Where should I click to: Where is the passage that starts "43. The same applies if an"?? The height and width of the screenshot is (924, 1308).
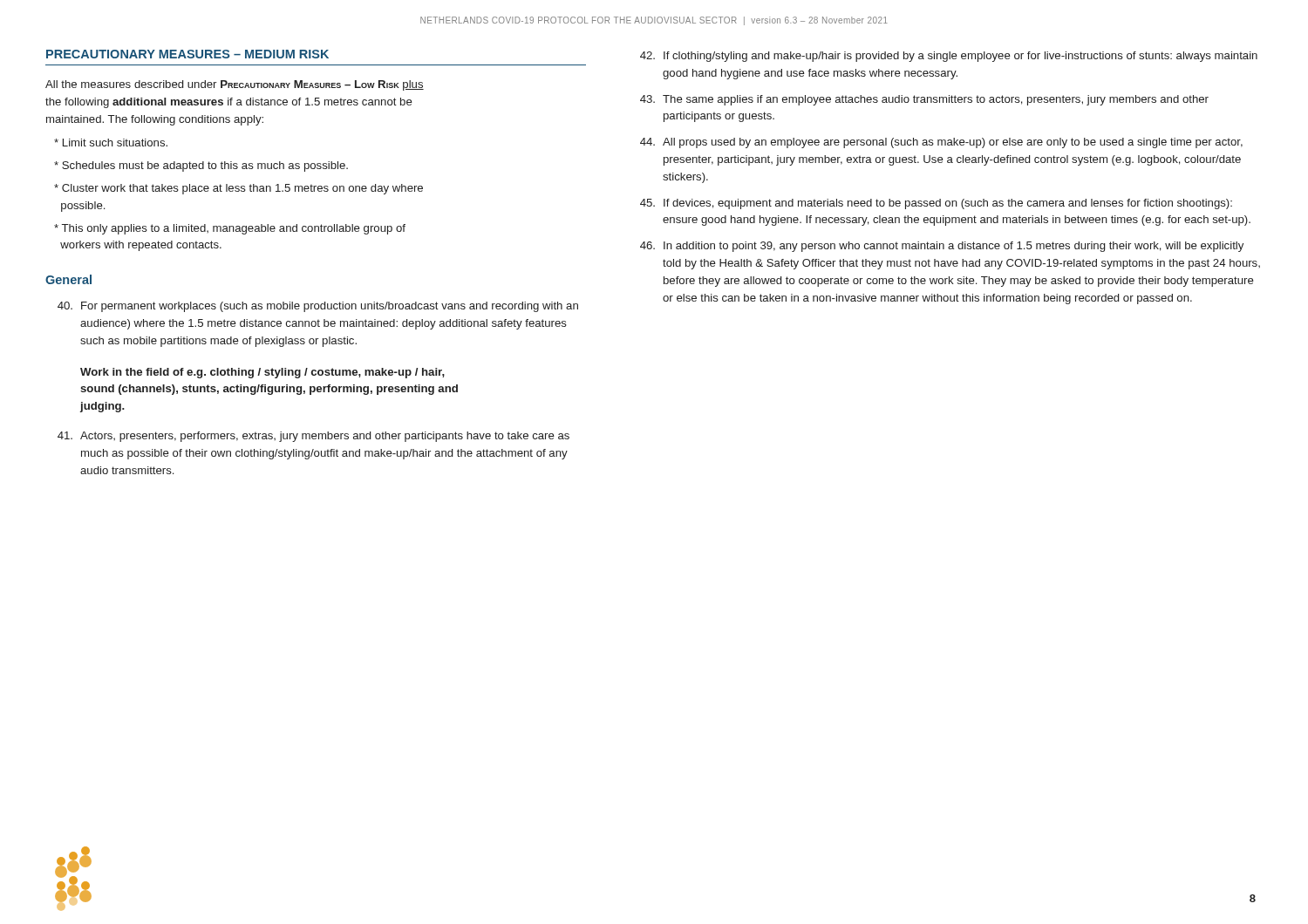tap(946, 108)
